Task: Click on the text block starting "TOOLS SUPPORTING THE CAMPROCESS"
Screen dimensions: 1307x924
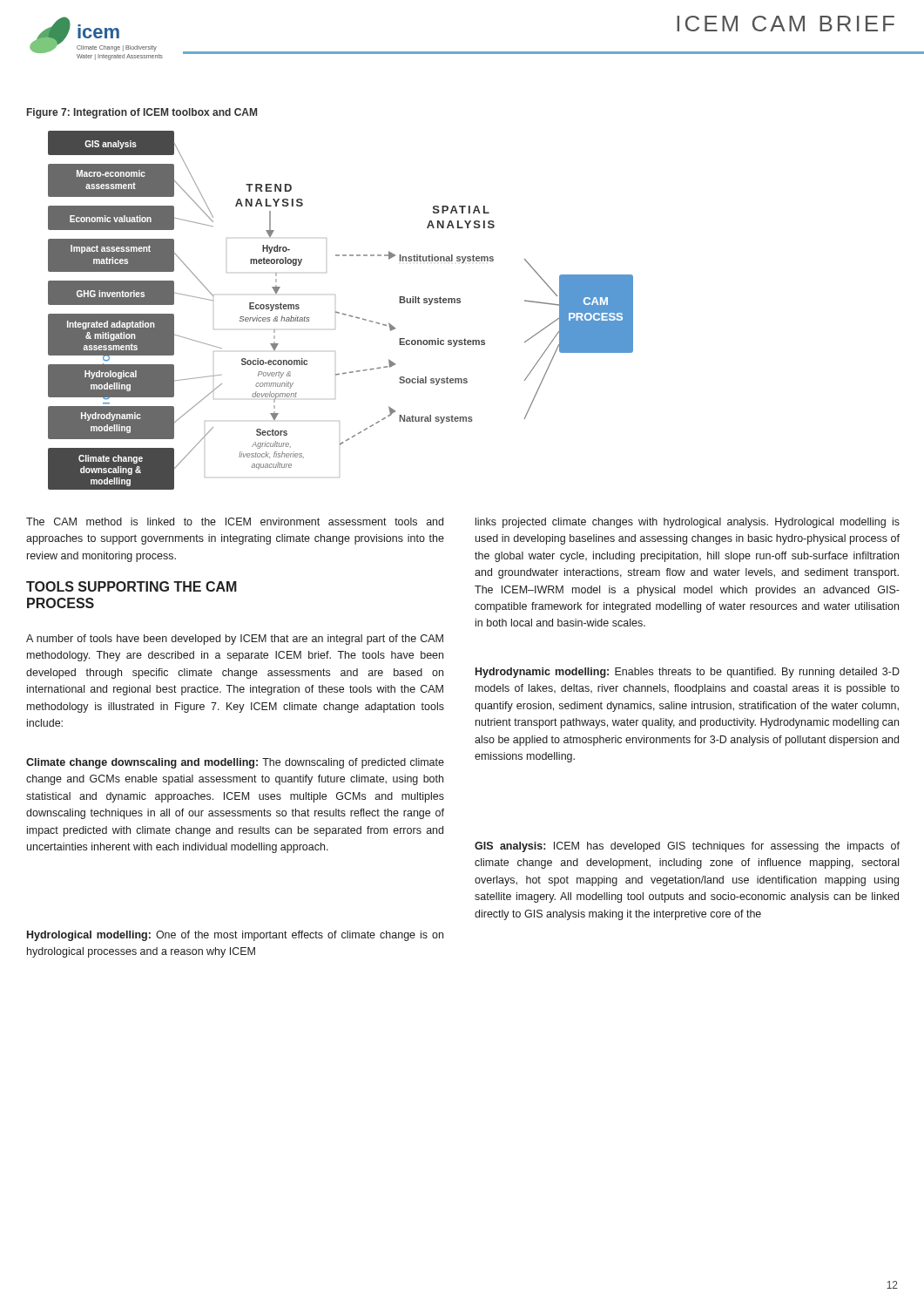Action: coord(132,595)
